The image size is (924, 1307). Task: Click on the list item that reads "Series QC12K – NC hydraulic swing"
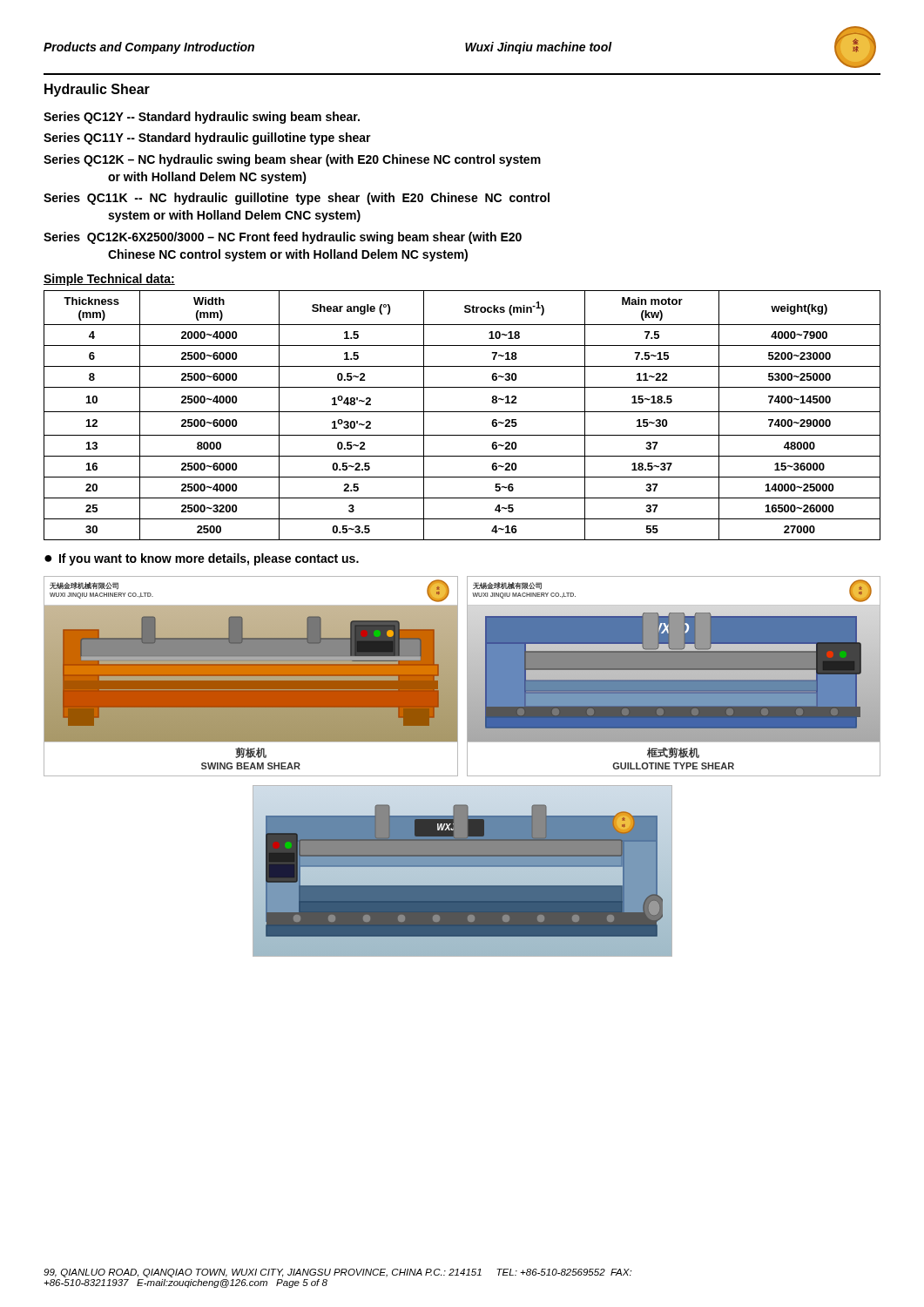[292, 168]
